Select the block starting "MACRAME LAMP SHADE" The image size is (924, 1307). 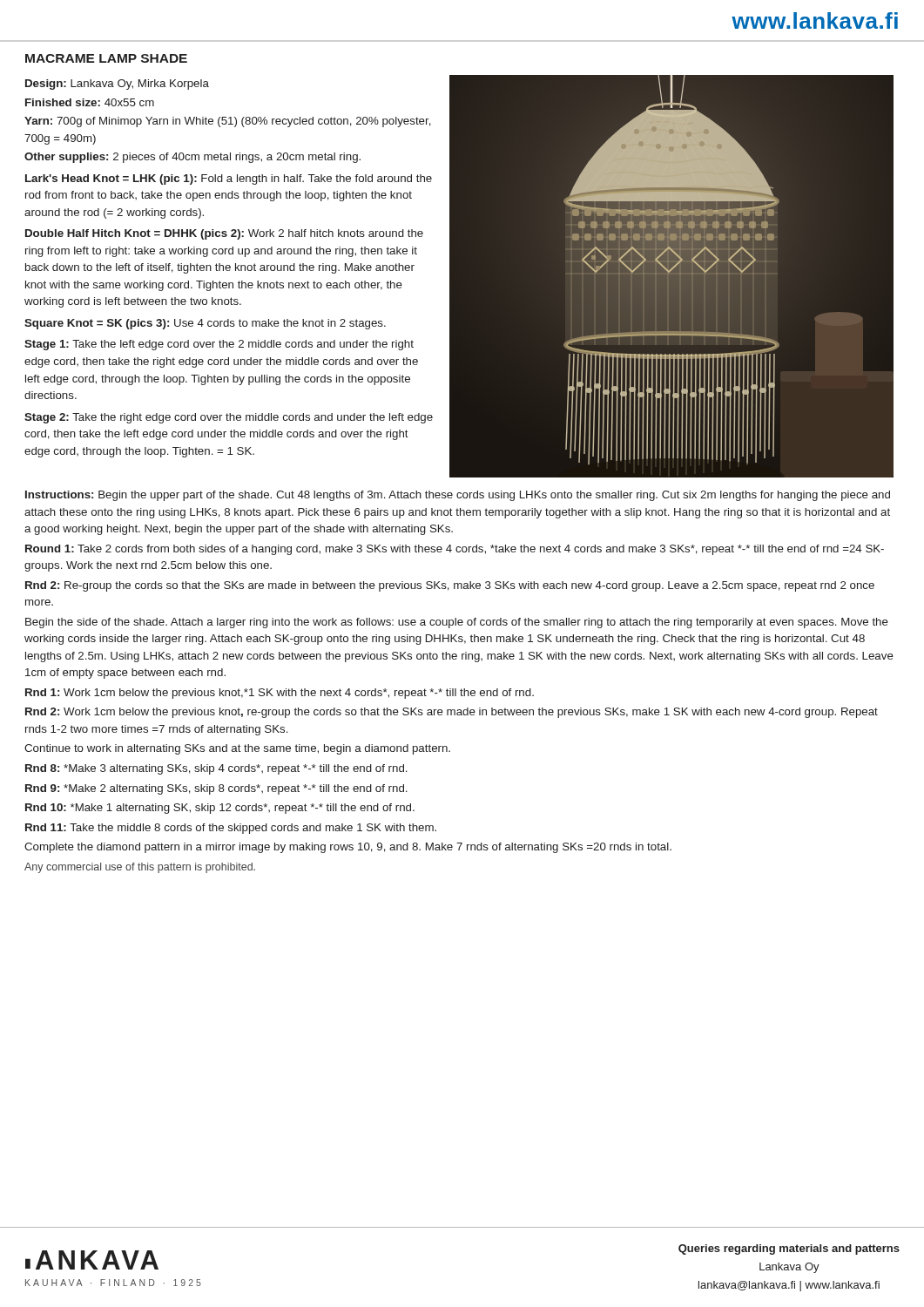coord(106,58)
